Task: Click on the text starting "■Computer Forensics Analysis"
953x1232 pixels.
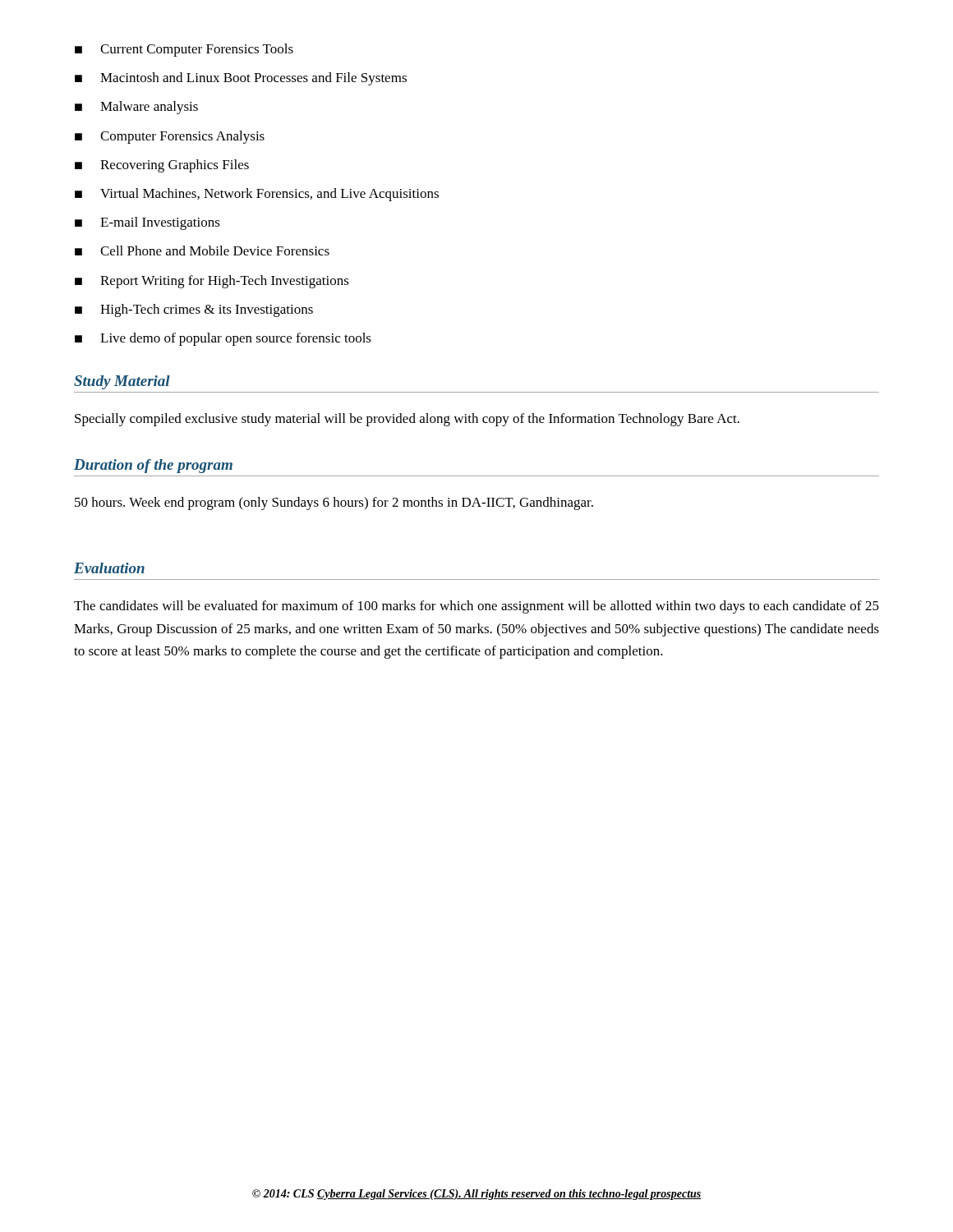Action: click(169, 137)
